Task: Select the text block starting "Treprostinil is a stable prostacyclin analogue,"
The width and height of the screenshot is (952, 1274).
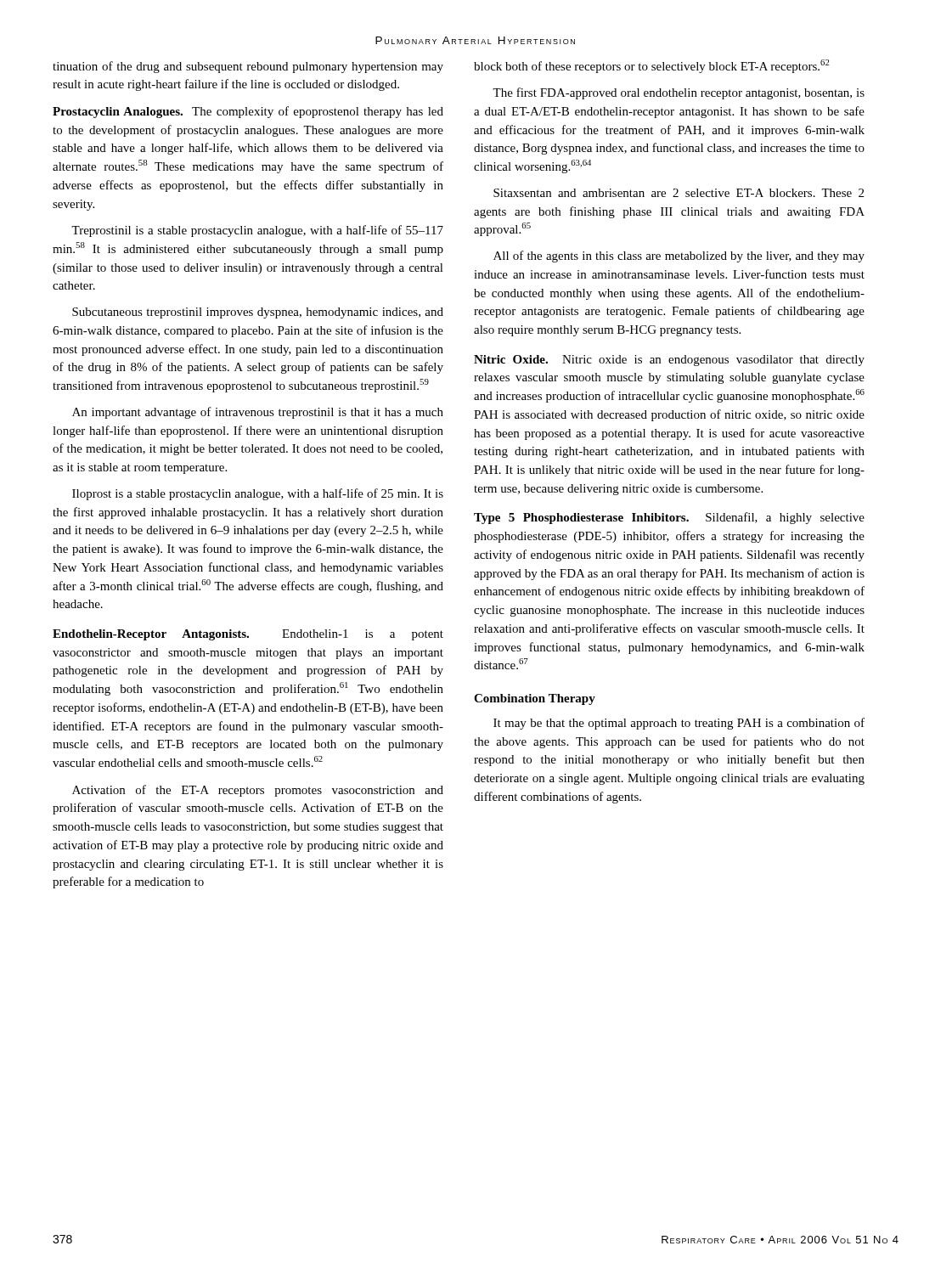Action: 248,259
